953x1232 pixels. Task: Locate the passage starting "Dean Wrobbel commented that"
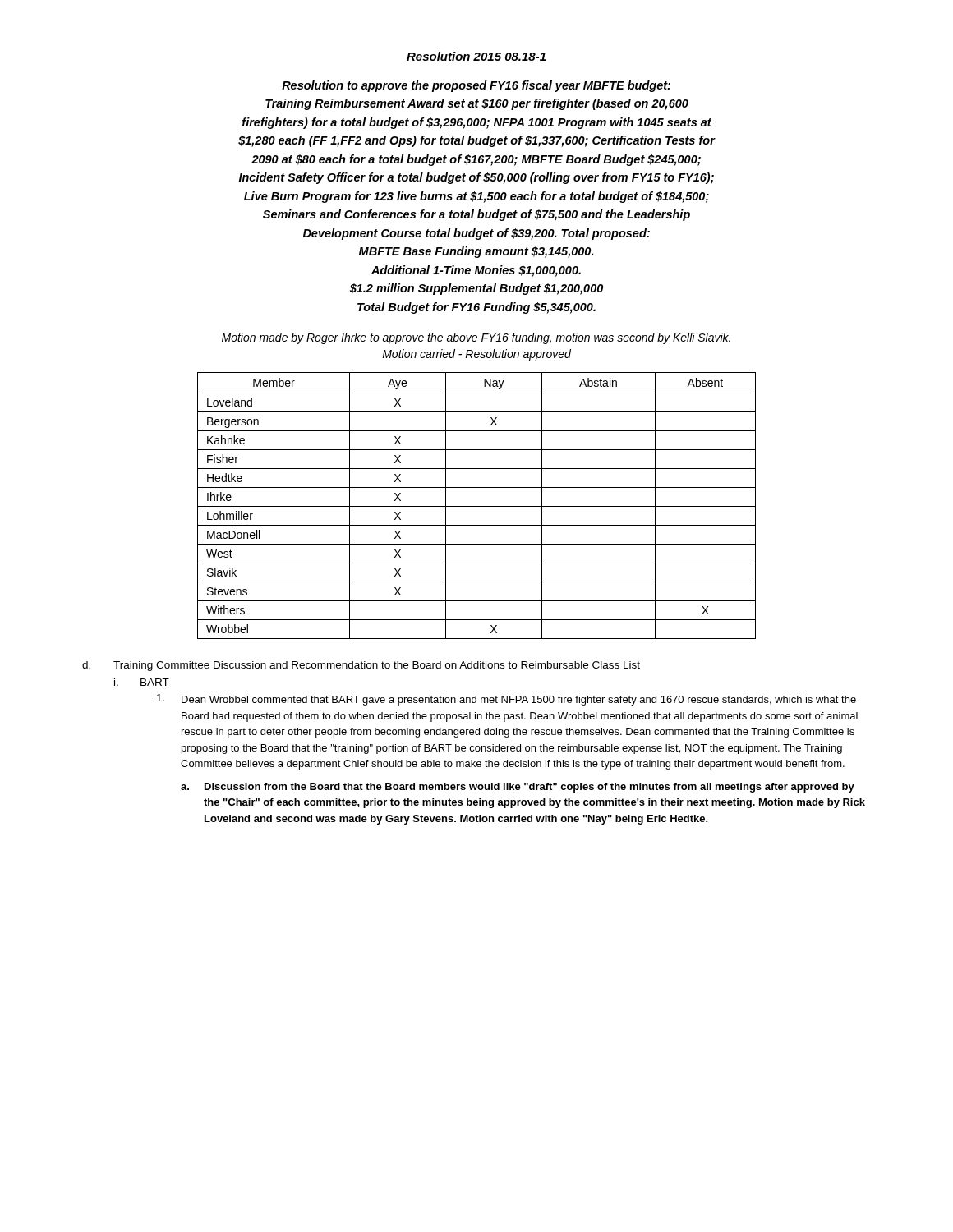[x=513, y=759]
